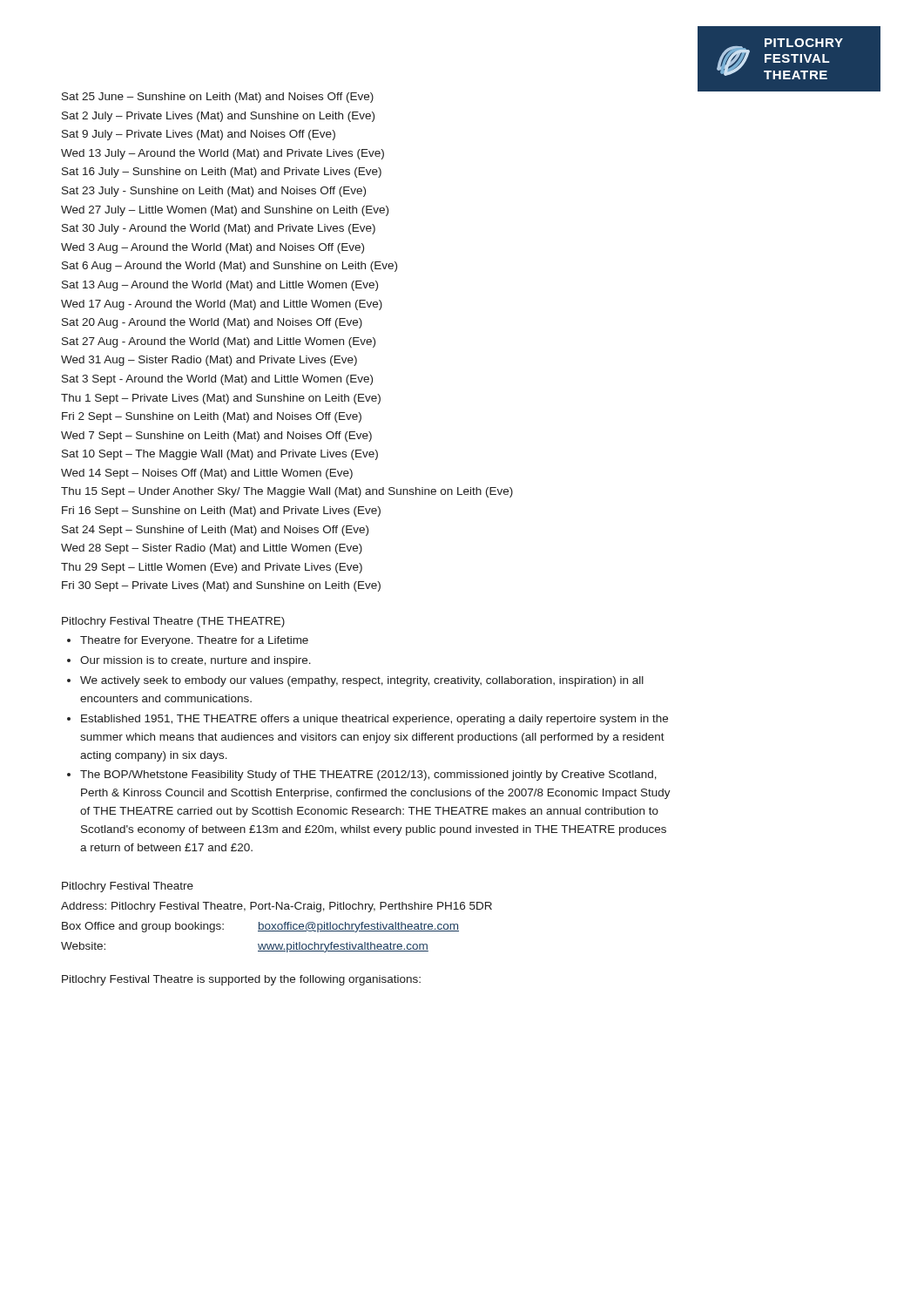Find the region starting "Sat 25 June – Sunshine"
The image size is (924, 1307).
(366, 341)
